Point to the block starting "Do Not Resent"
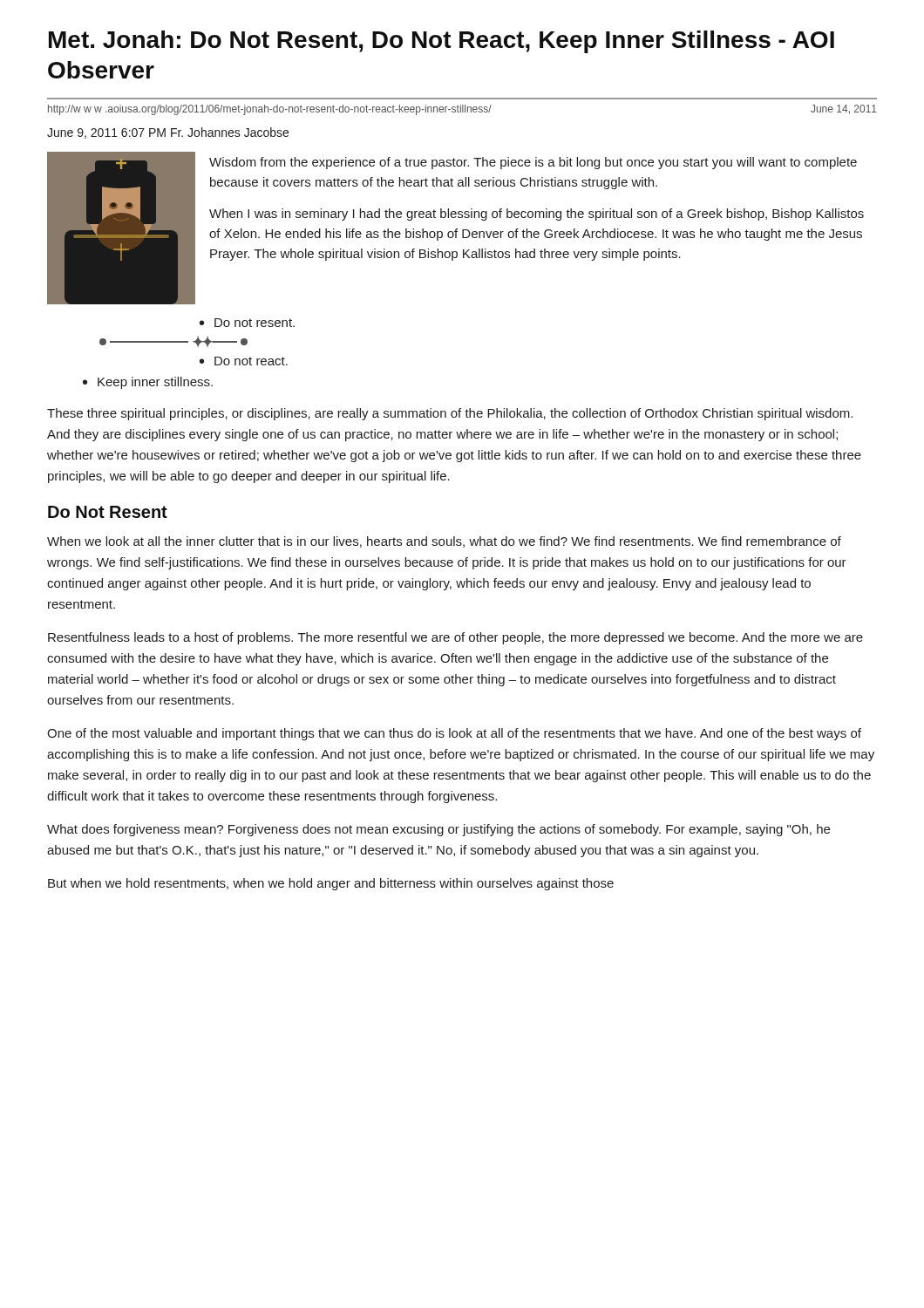The height and width of the screenshot is (1308, 924). pyautogui.click(x=108, y=512)
